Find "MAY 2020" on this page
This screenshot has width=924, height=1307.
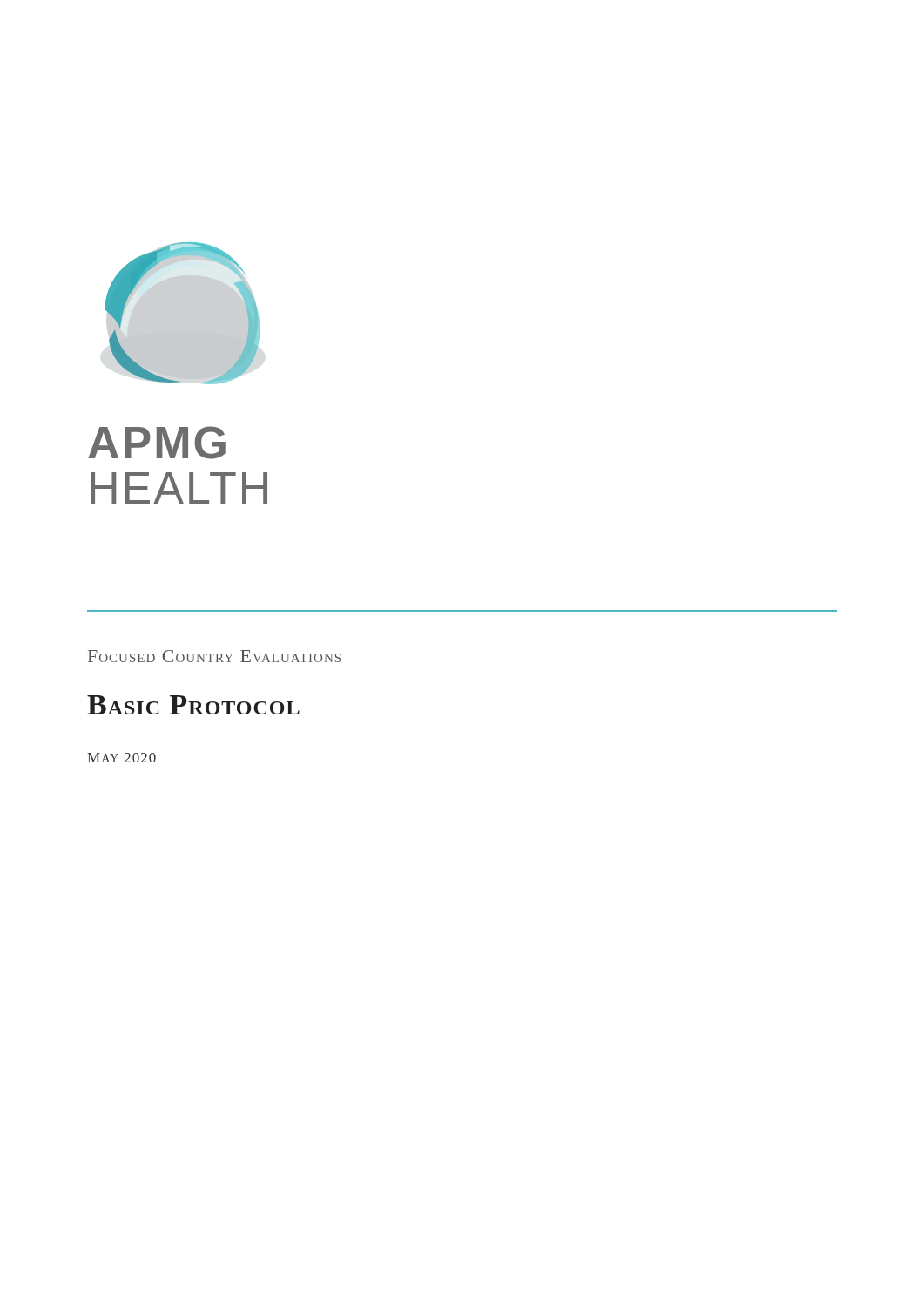click(122, 758)
